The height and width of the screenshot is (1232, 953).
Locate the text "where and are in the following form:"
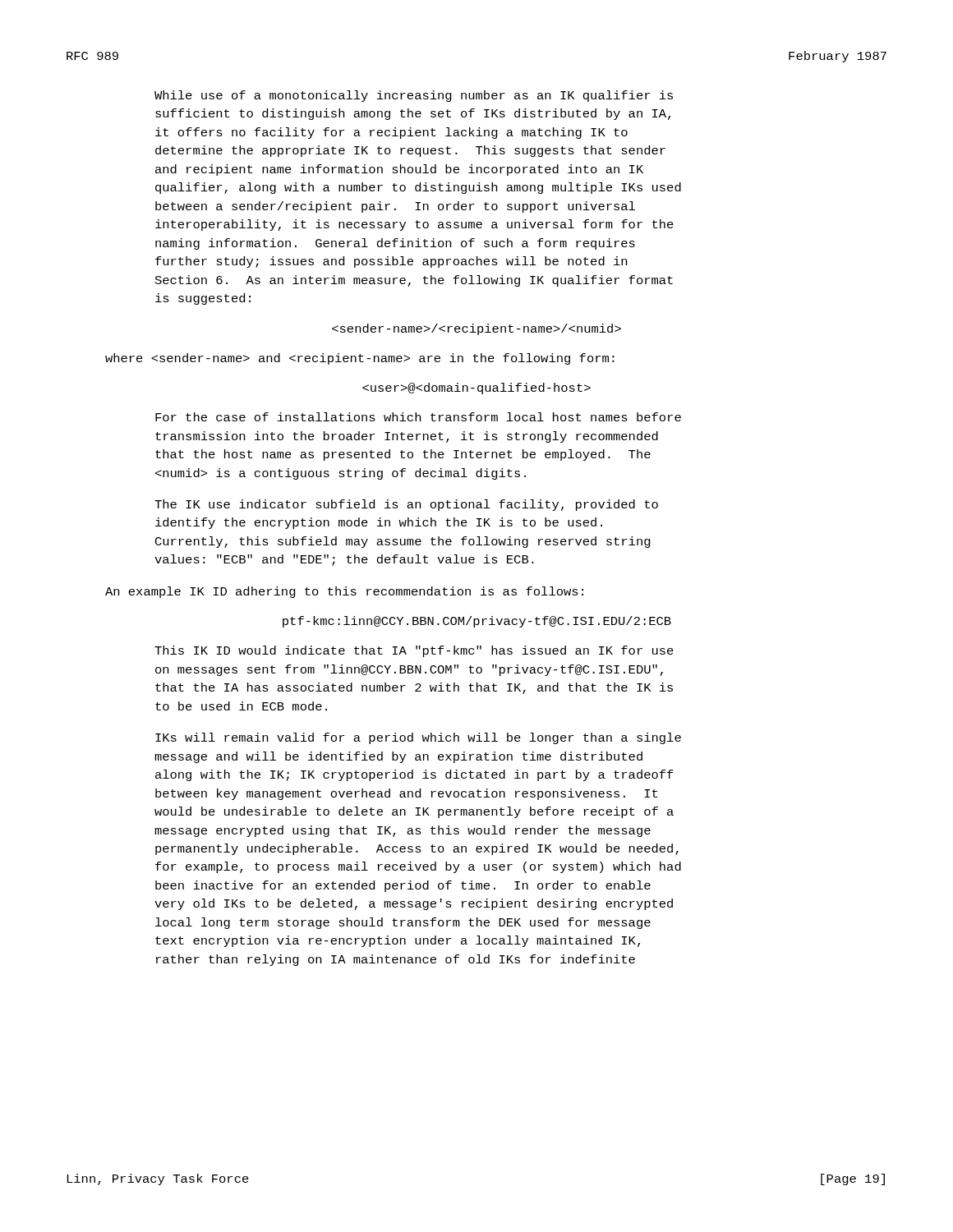[x=350, y=359]
